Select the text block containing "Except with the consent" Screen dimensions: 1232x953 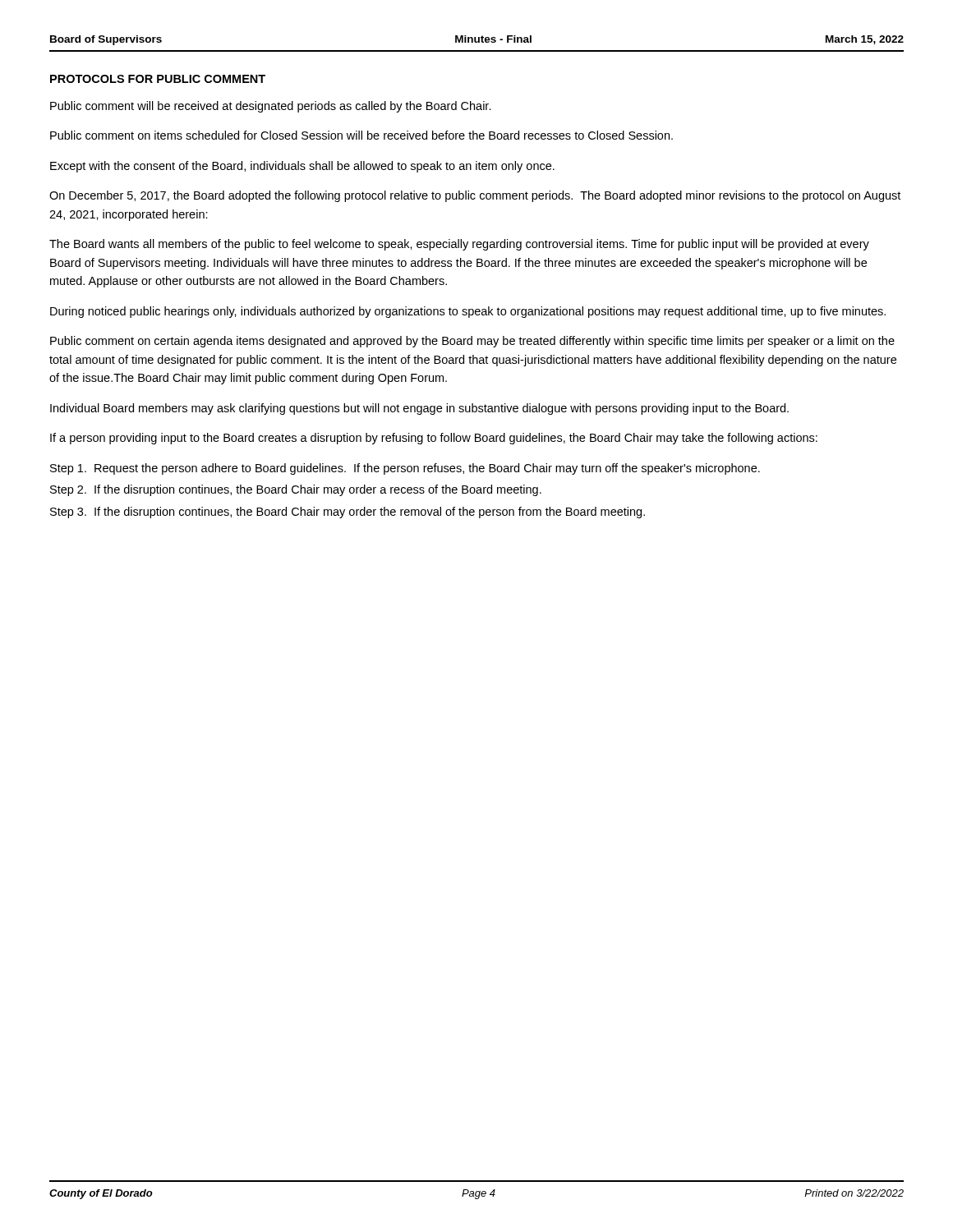click(302, 166)
